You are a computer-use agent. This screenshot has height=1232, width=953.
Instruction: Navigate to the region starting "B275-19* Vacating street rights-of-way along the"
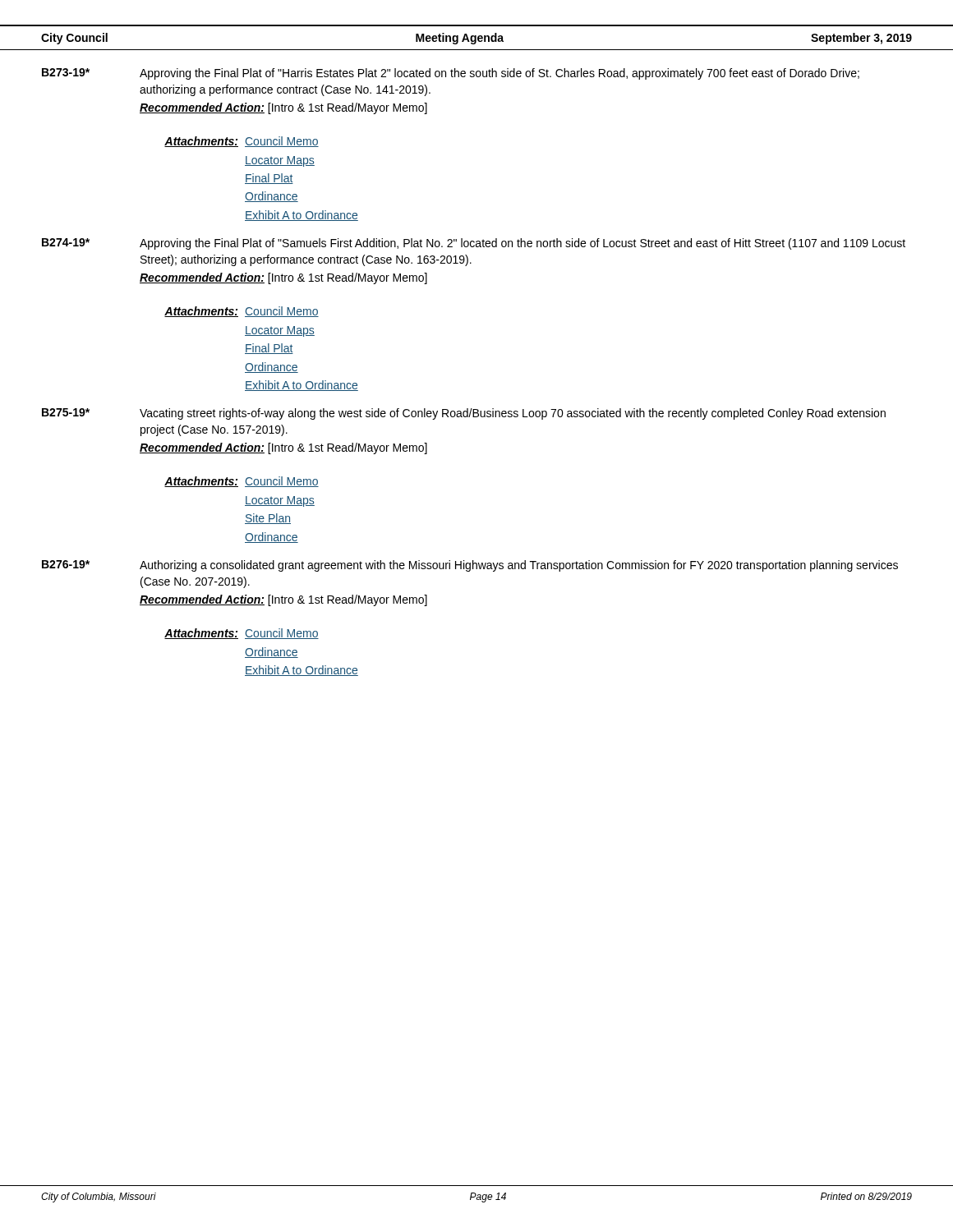point(464,414)
